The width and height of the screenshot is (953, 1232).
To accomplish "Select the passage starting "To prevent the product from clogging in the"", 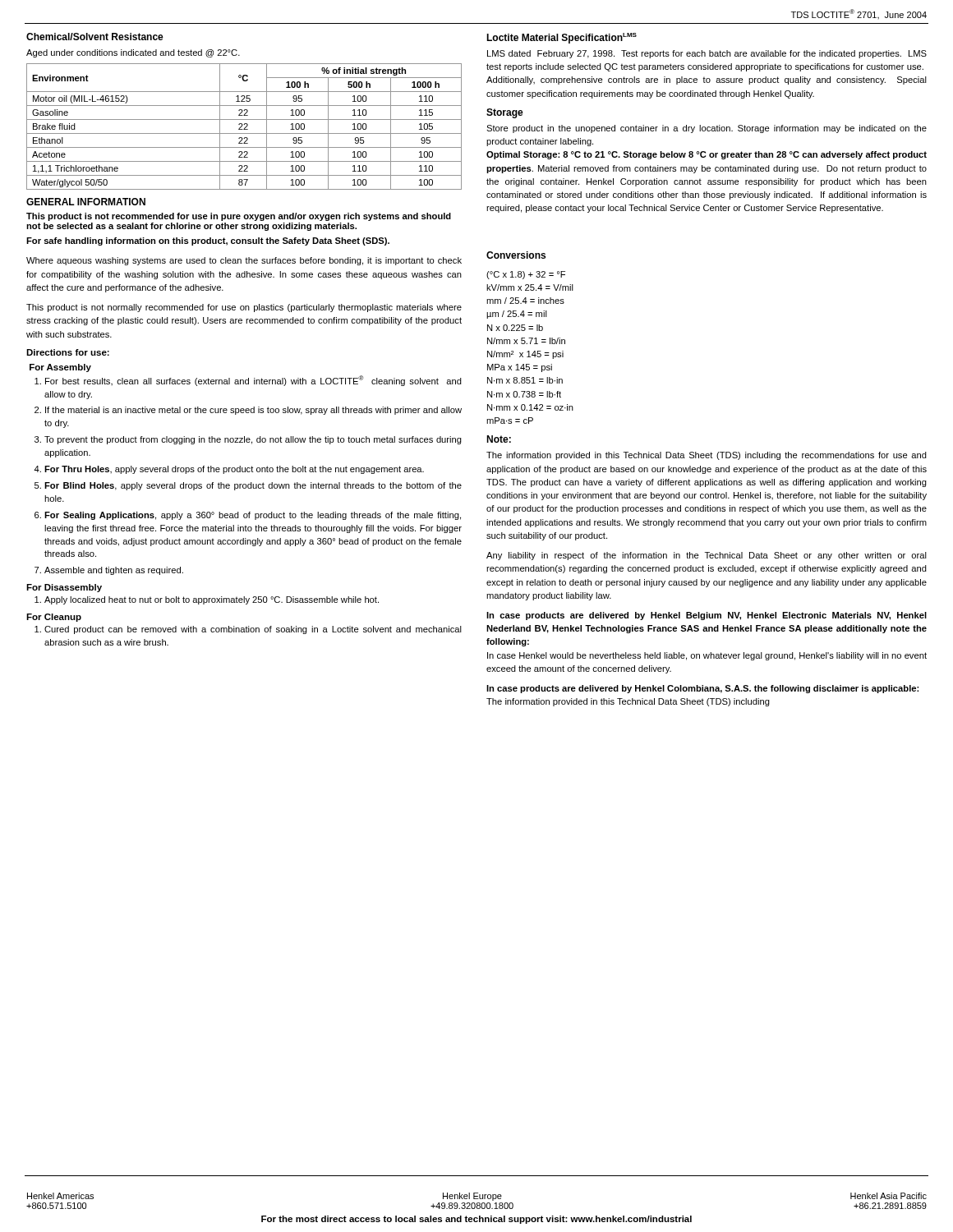I will [253, 446].
